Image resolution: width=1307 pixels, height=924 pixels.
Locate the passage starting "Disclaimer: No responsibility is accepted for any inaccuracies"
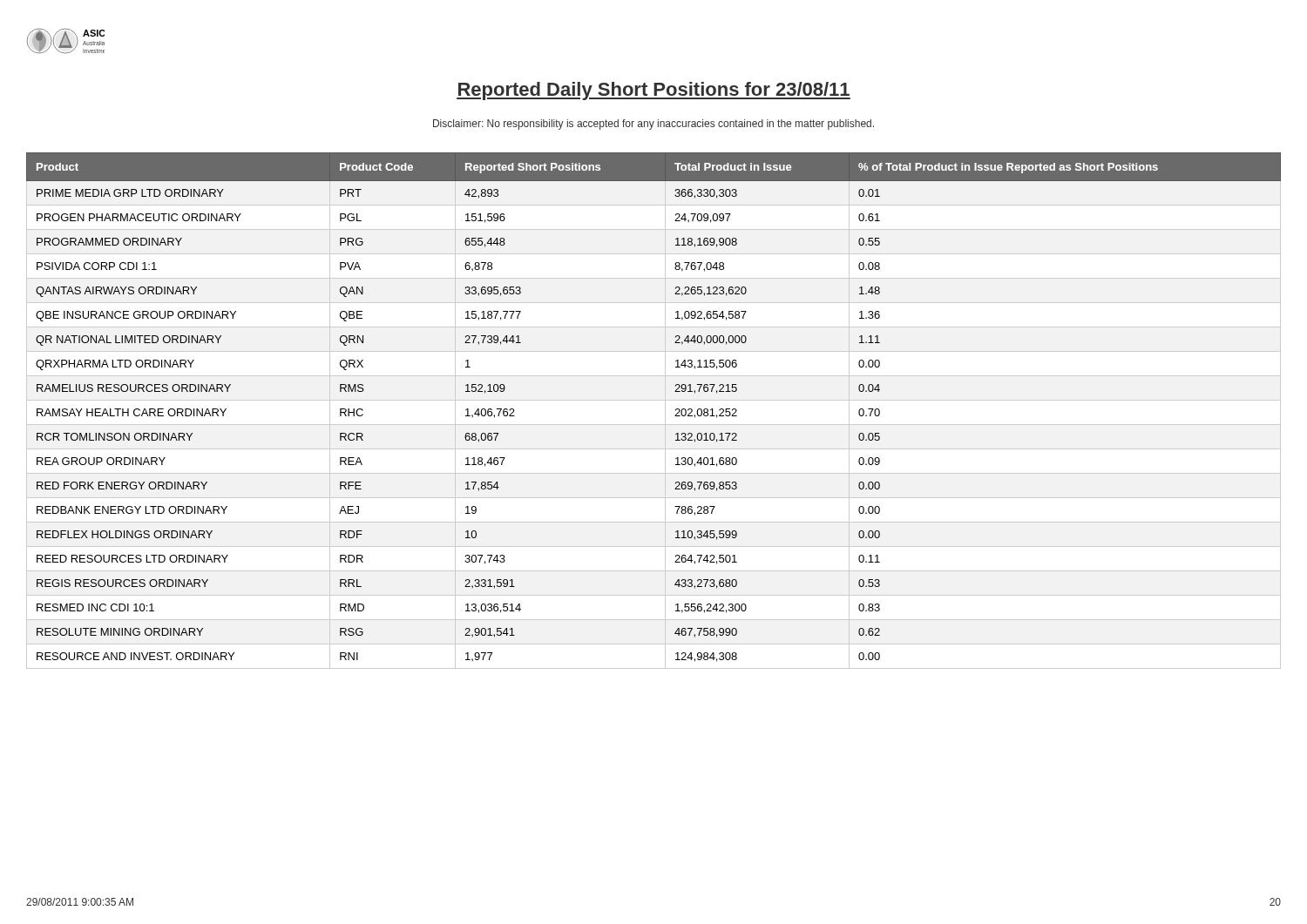[654, 124]
